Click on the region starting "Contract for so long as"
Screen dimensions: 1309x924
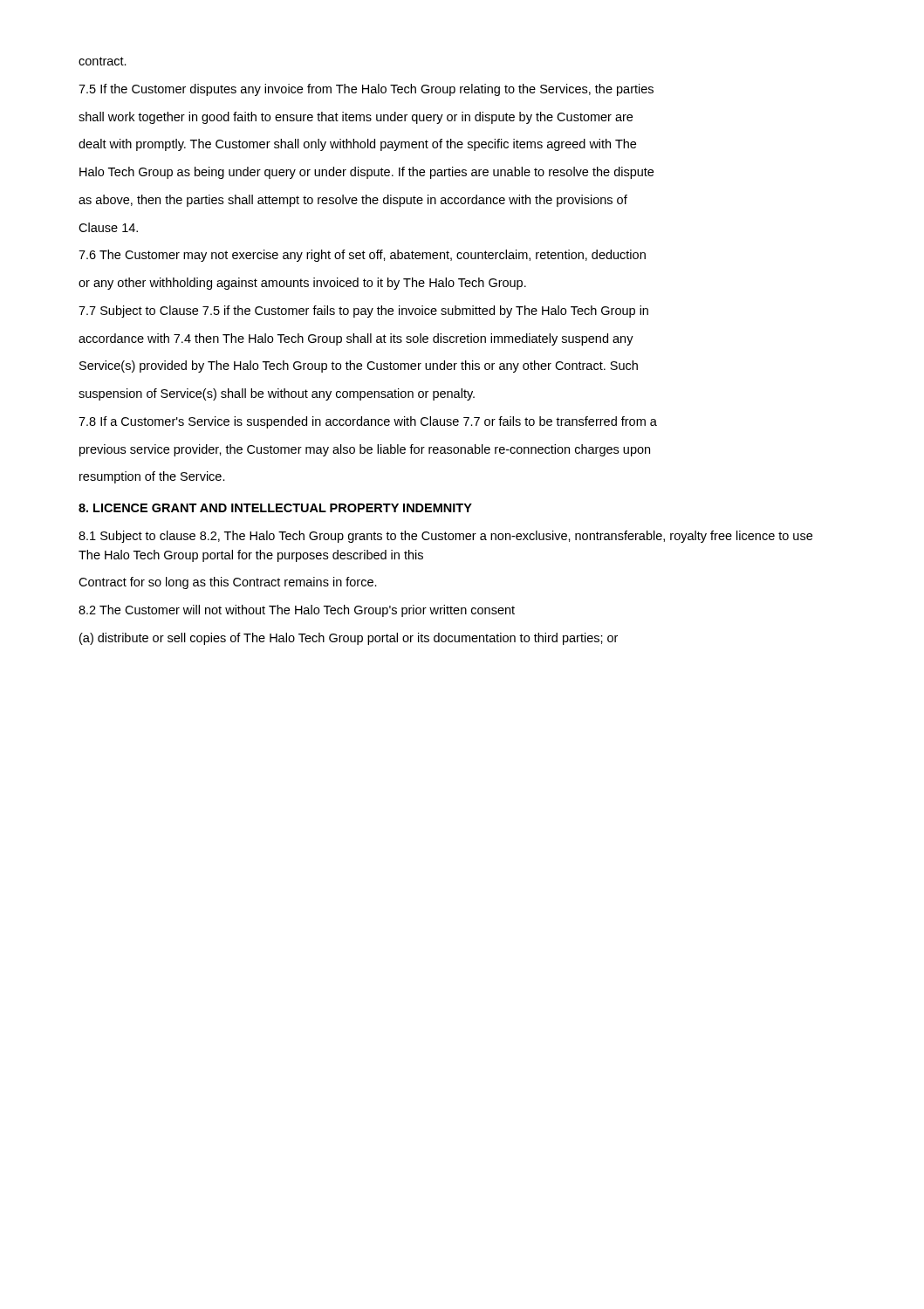coord(228,582)
